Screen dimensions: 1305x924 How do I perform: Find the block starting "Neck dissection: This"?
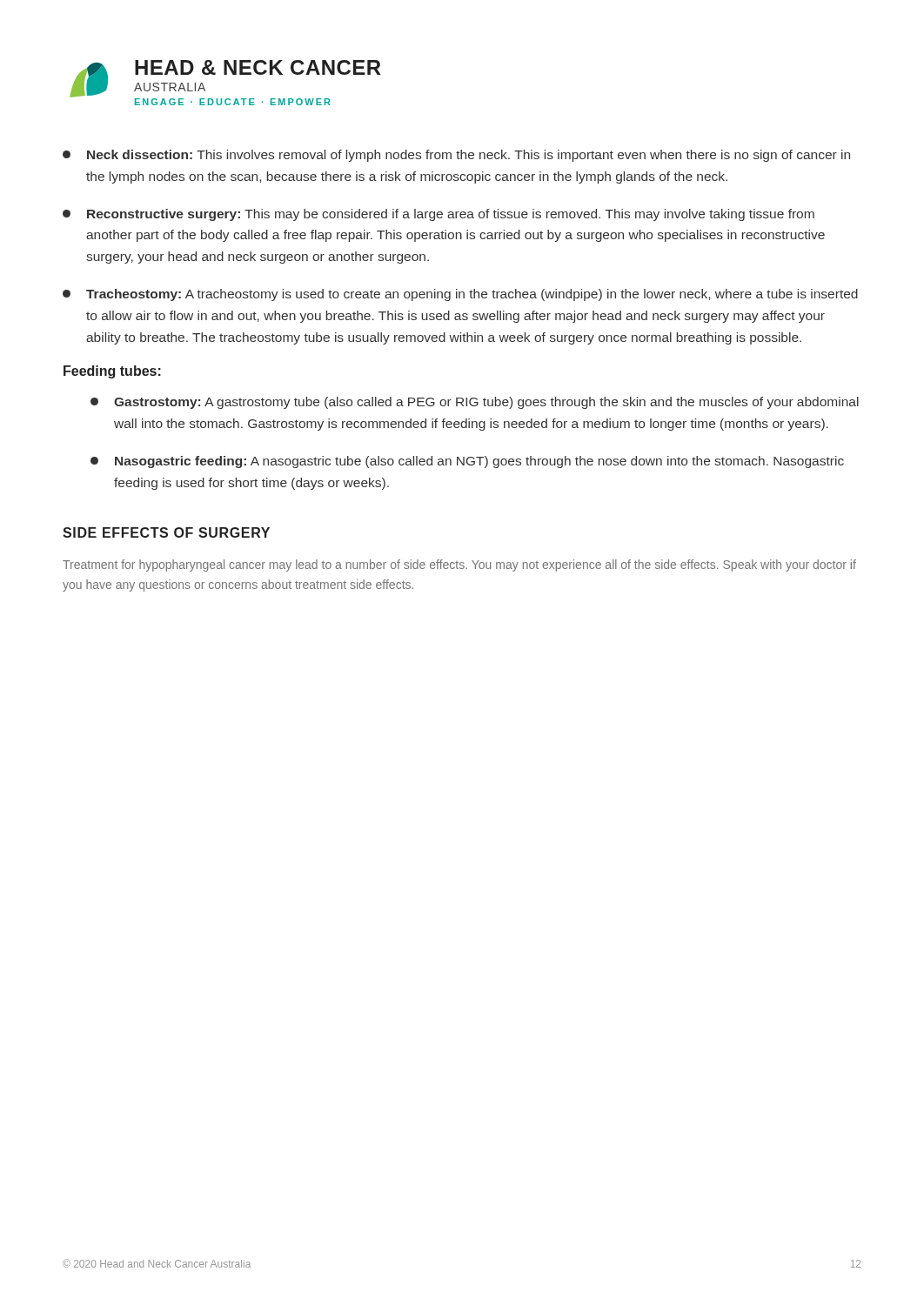click(462, 166)
